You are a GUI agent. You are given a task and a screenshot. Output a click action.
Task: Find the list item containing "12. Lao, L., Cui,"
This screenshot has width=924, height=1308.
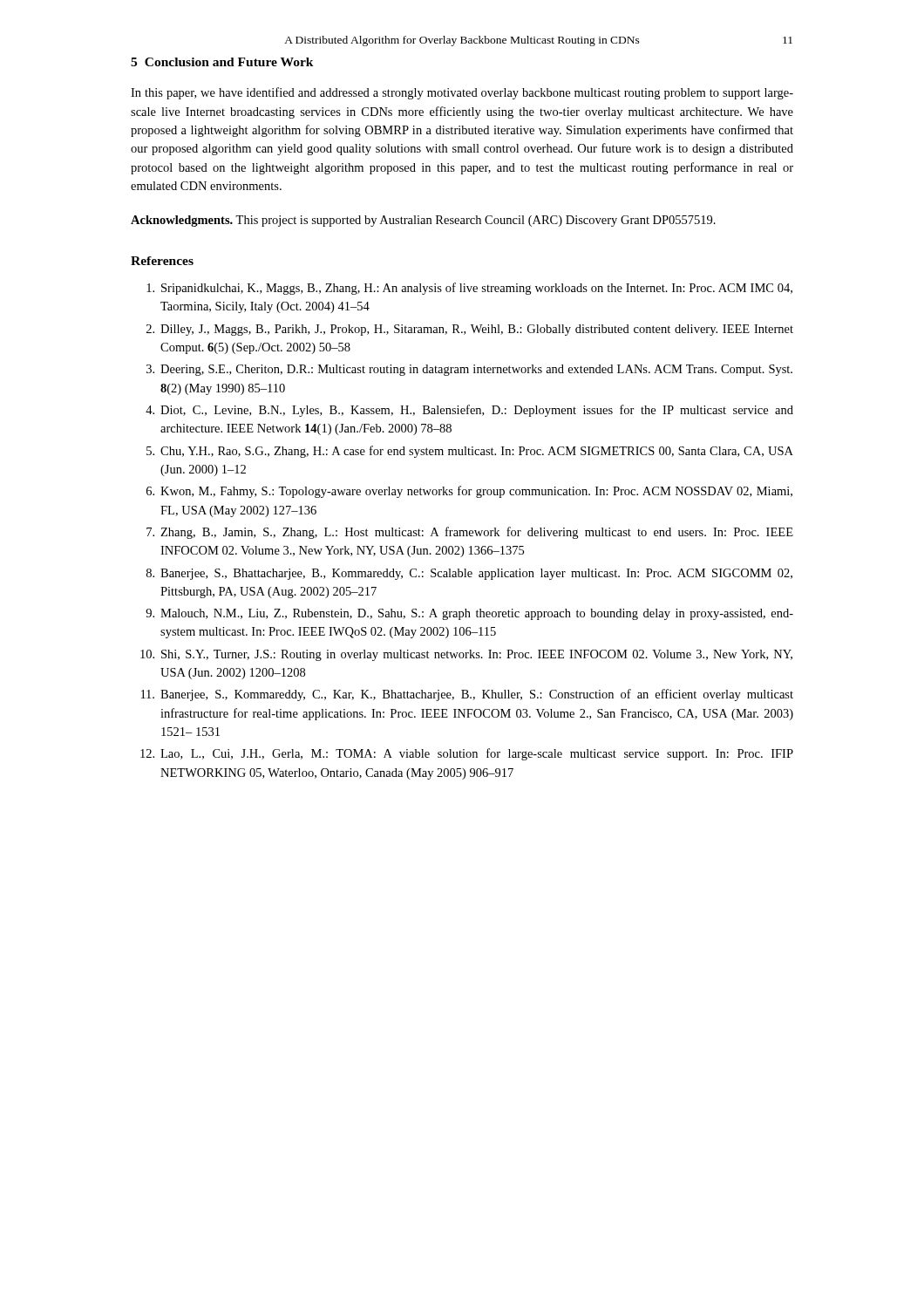tap(462, 764)
